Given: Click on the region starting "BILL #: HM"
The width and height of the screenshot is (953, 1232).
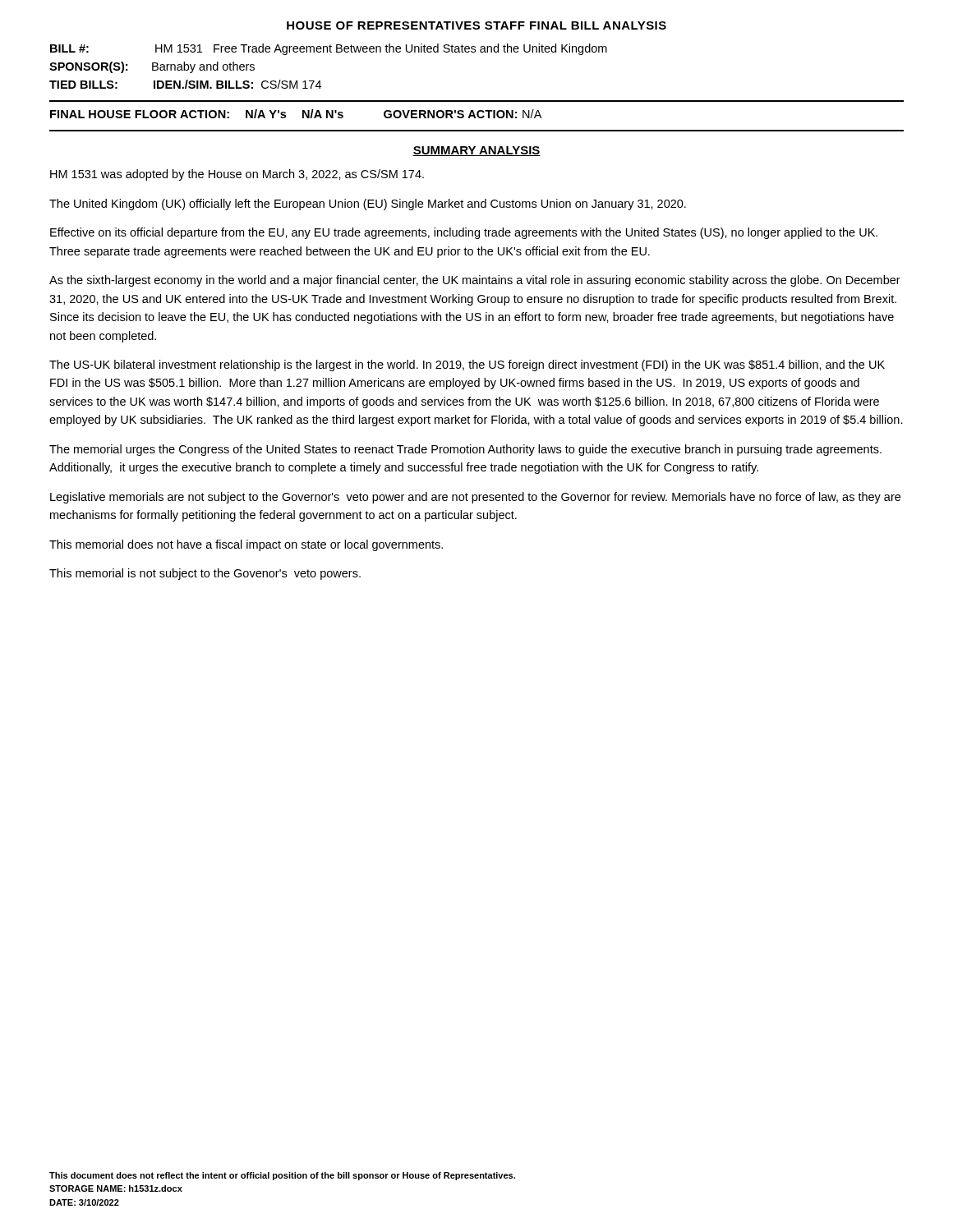Looking at the screenshot, I should tap(329, 49).
